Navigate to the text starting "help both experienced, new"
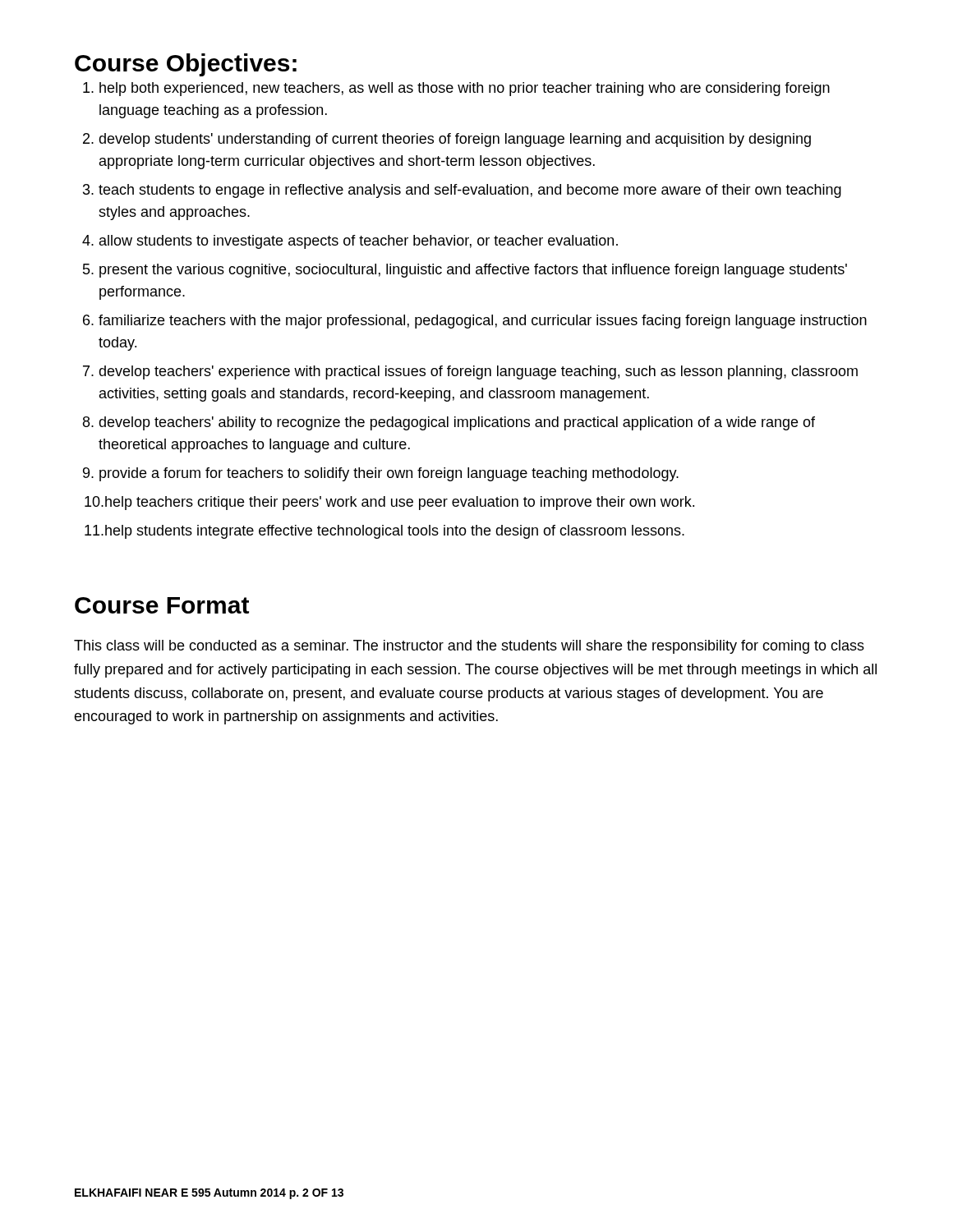This screenshot has width=953, height=1232. [489, 99]
